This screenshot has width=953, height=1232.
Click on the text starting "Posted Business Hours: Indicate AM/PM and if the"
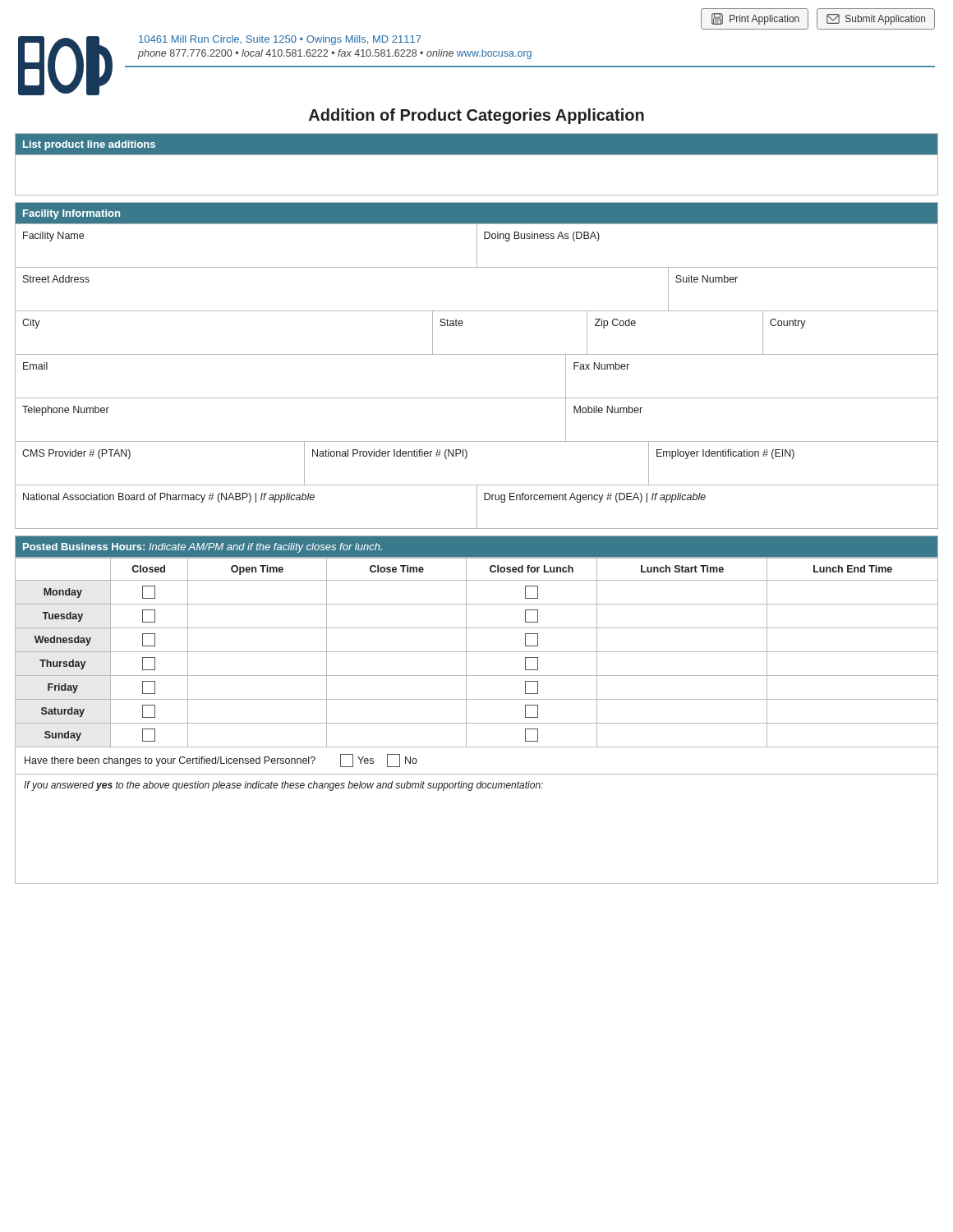pyautogui.click(x=203, y=547)
